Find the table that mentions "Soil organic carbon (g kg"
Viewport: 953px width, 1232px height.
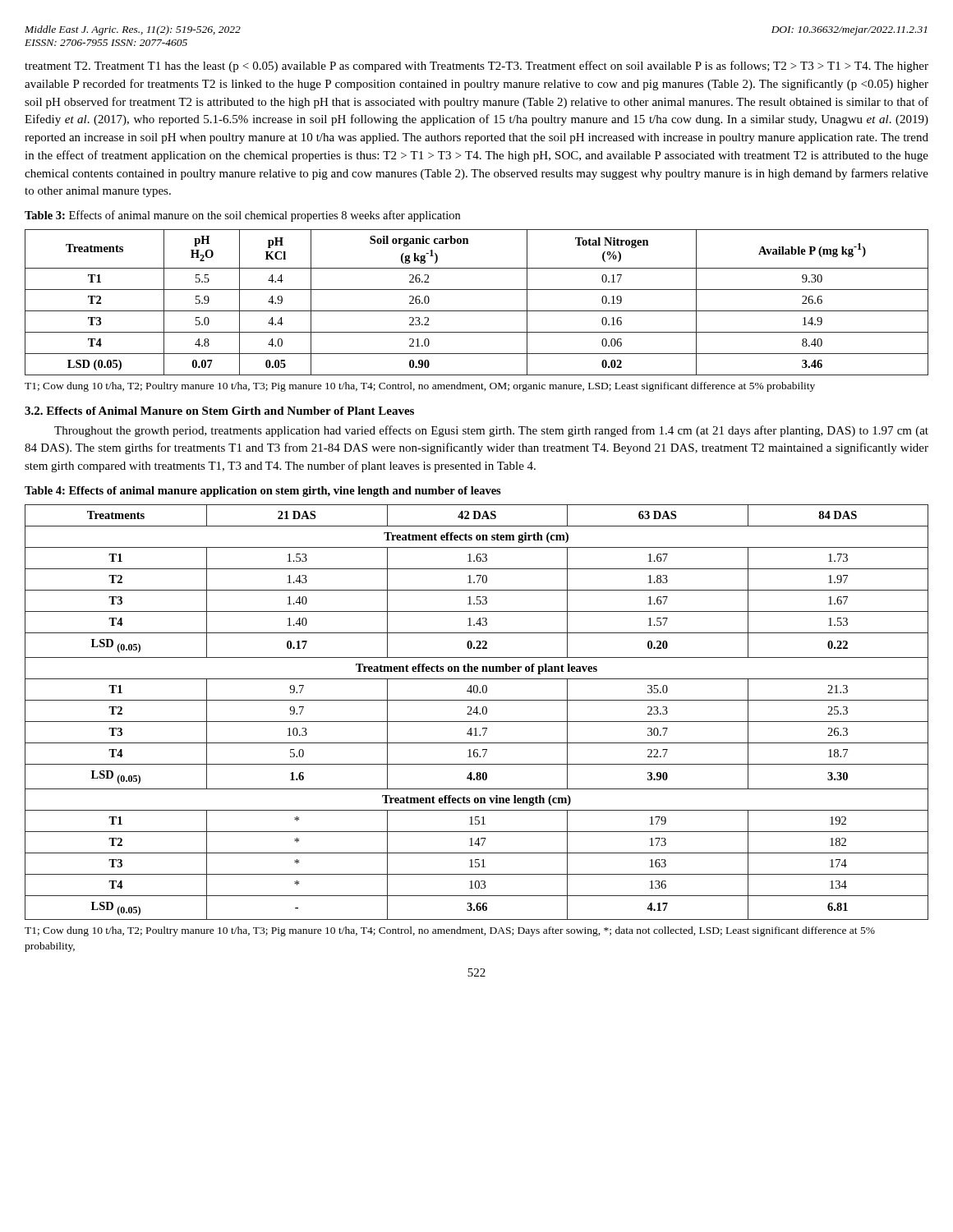(476, 302)
